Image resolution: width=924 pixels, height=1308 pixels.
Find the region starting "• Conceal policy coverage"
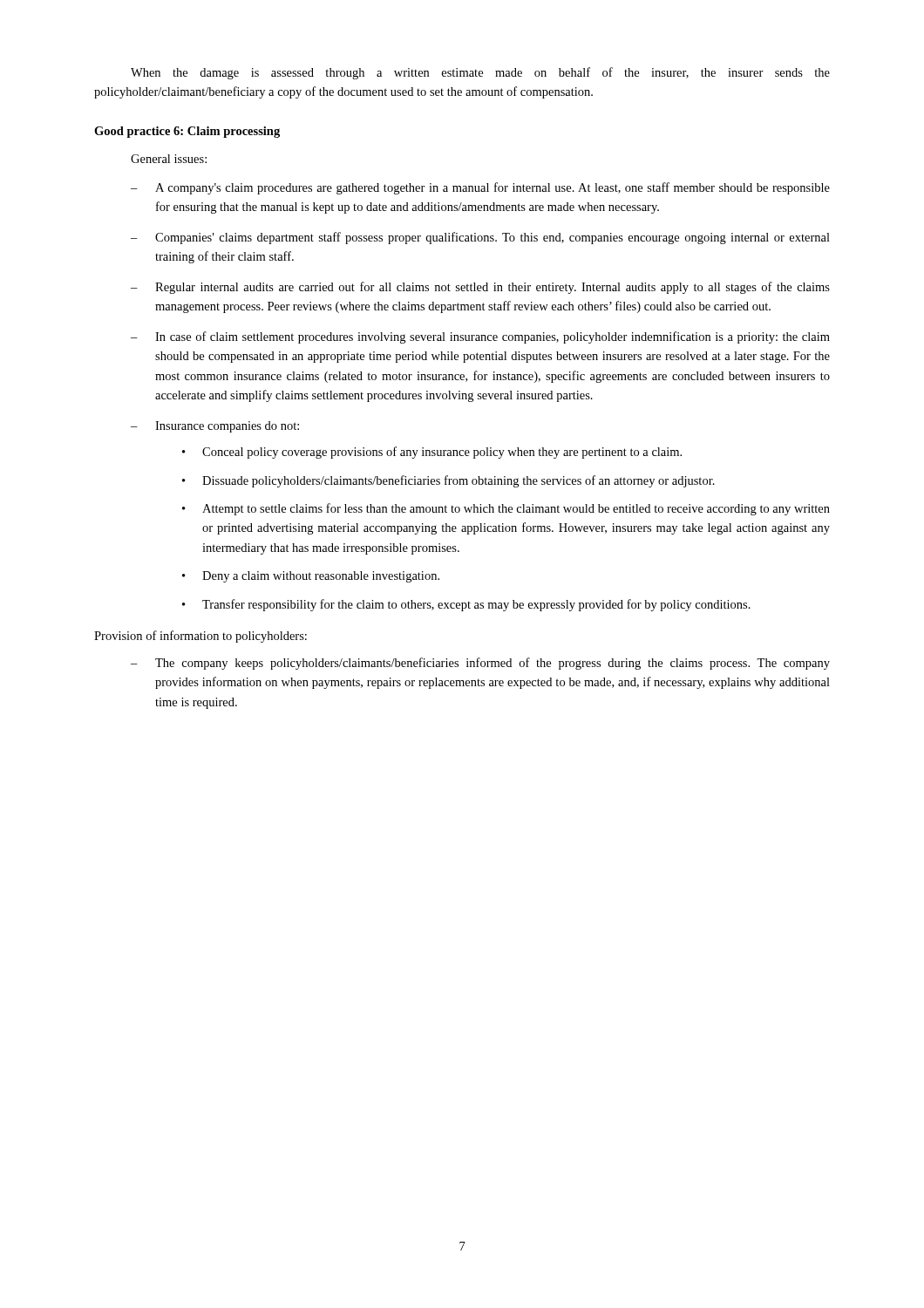tap(506, 452)
